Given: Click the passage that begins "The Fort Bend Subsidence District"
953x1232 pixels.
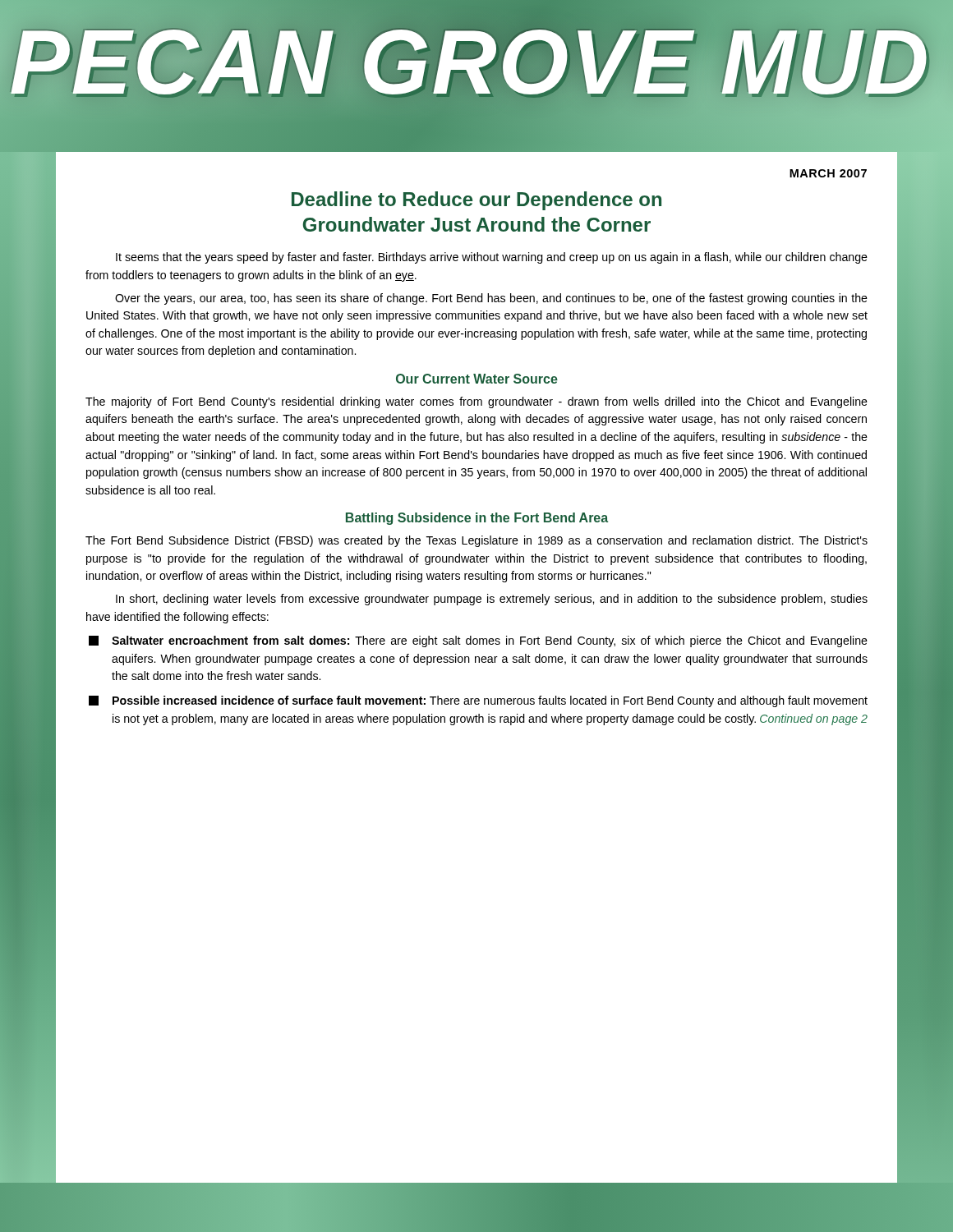Looking at the screenshot, I should pos(476,579).
